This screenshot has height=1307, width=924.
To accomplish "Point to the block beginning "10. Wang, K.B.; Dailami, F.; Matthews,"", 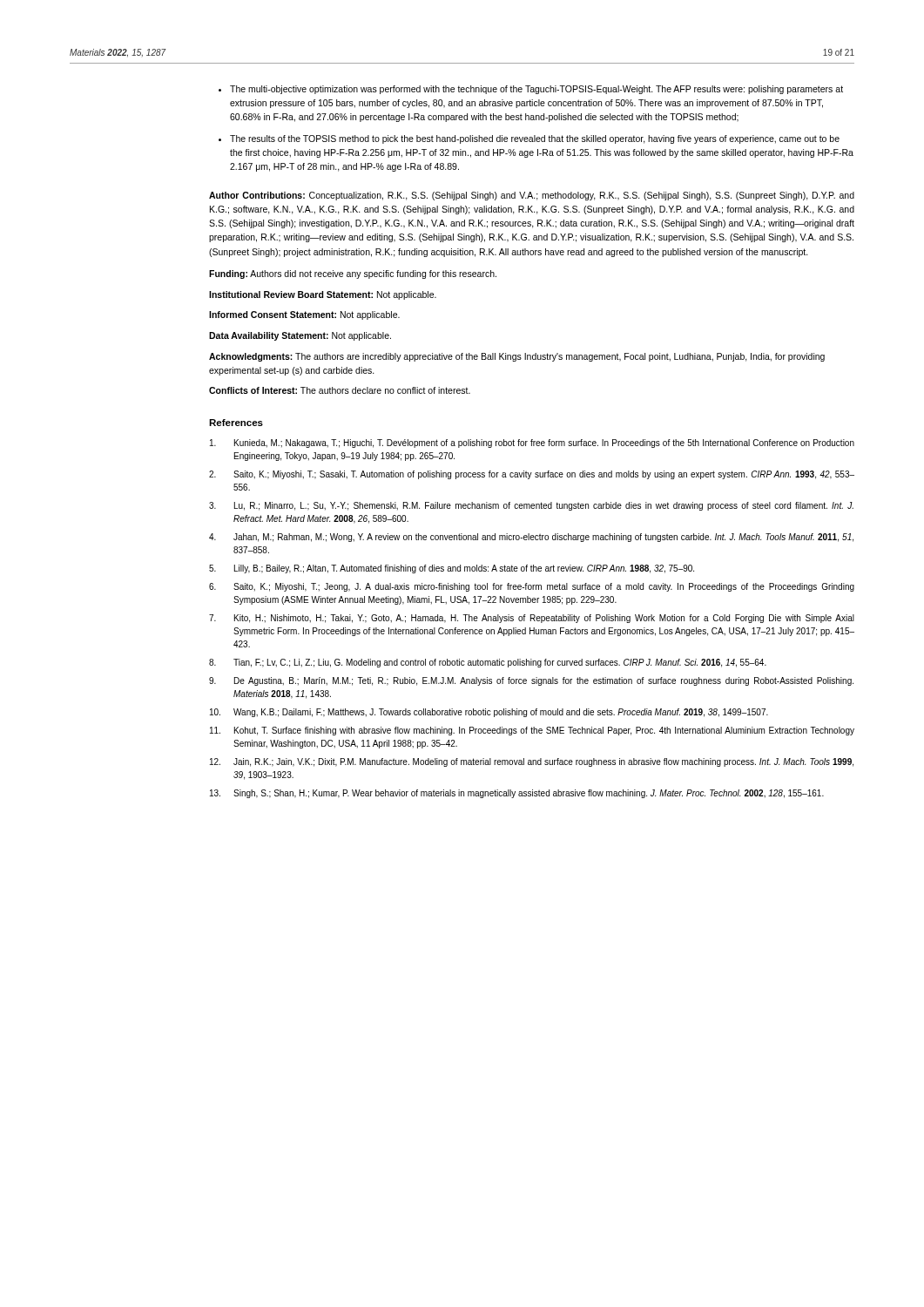I will 532,712.
